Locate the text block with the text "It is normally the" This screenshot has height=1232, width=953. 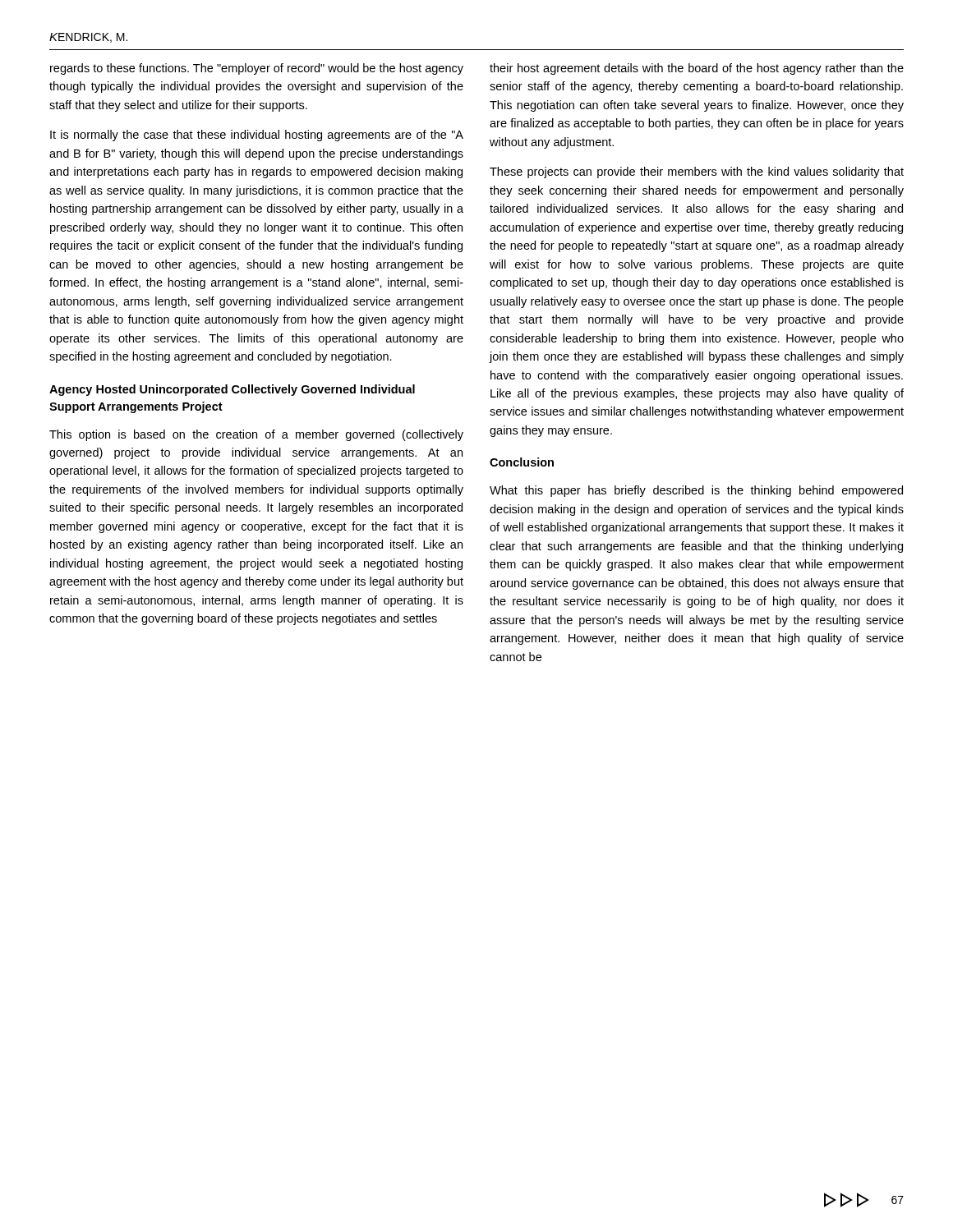pyautogui.click(x=256, y=246)
